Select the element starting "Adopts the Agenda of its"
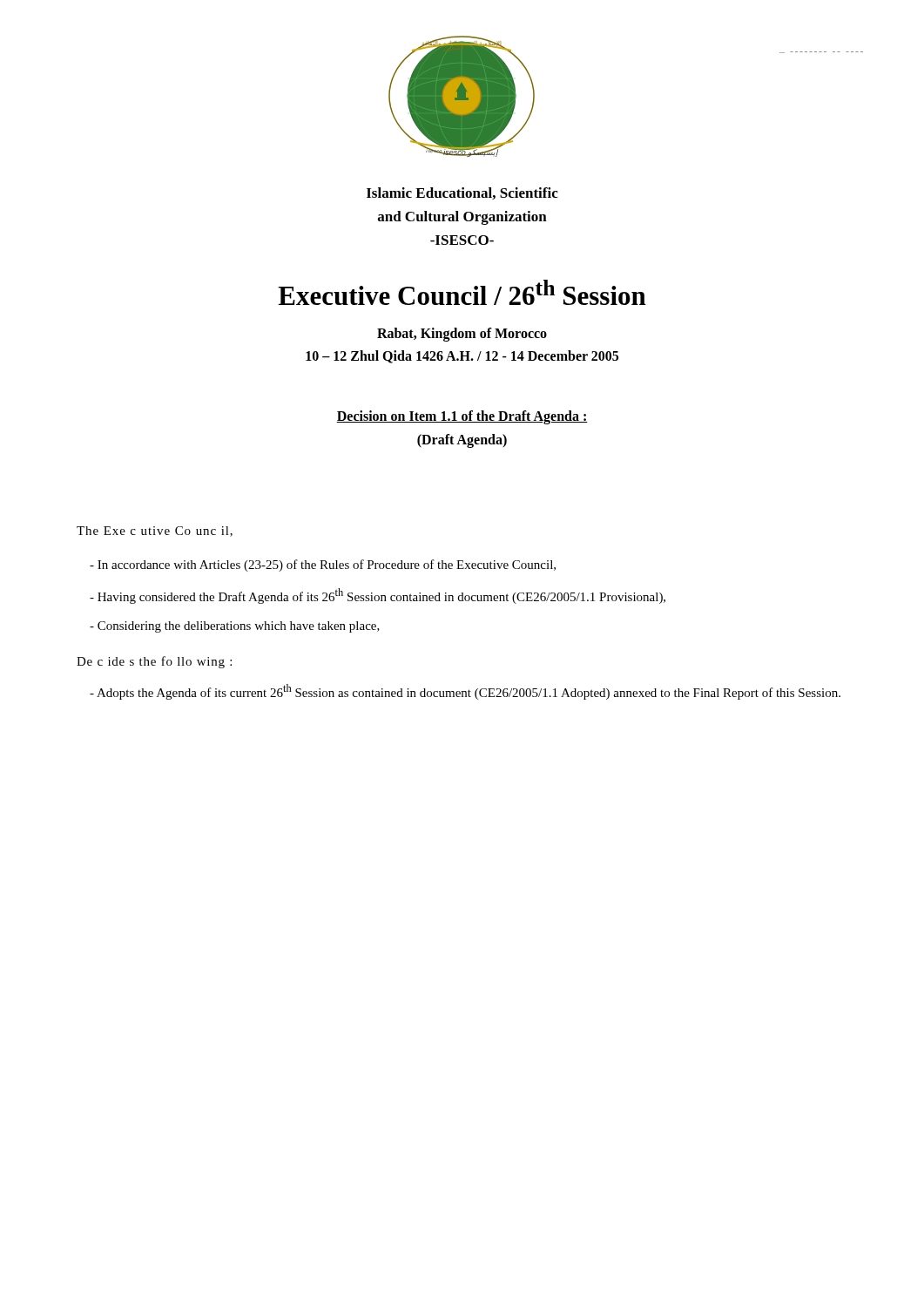This screenshot has width=924, height=1307. click(x=459, y=691)
